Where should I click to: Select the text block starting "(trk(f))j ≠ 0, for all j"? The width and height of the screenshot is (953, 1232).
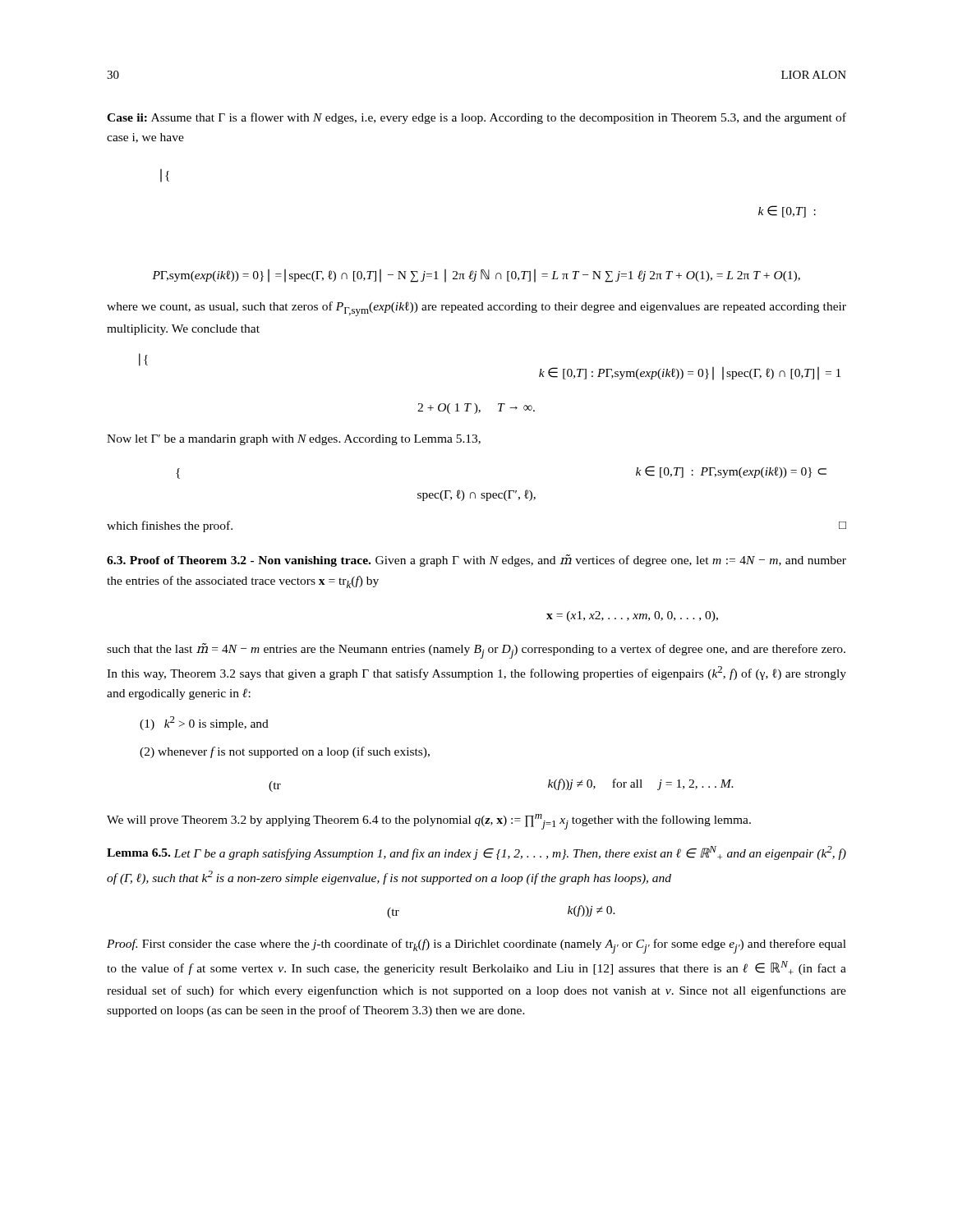coord(275,785)
